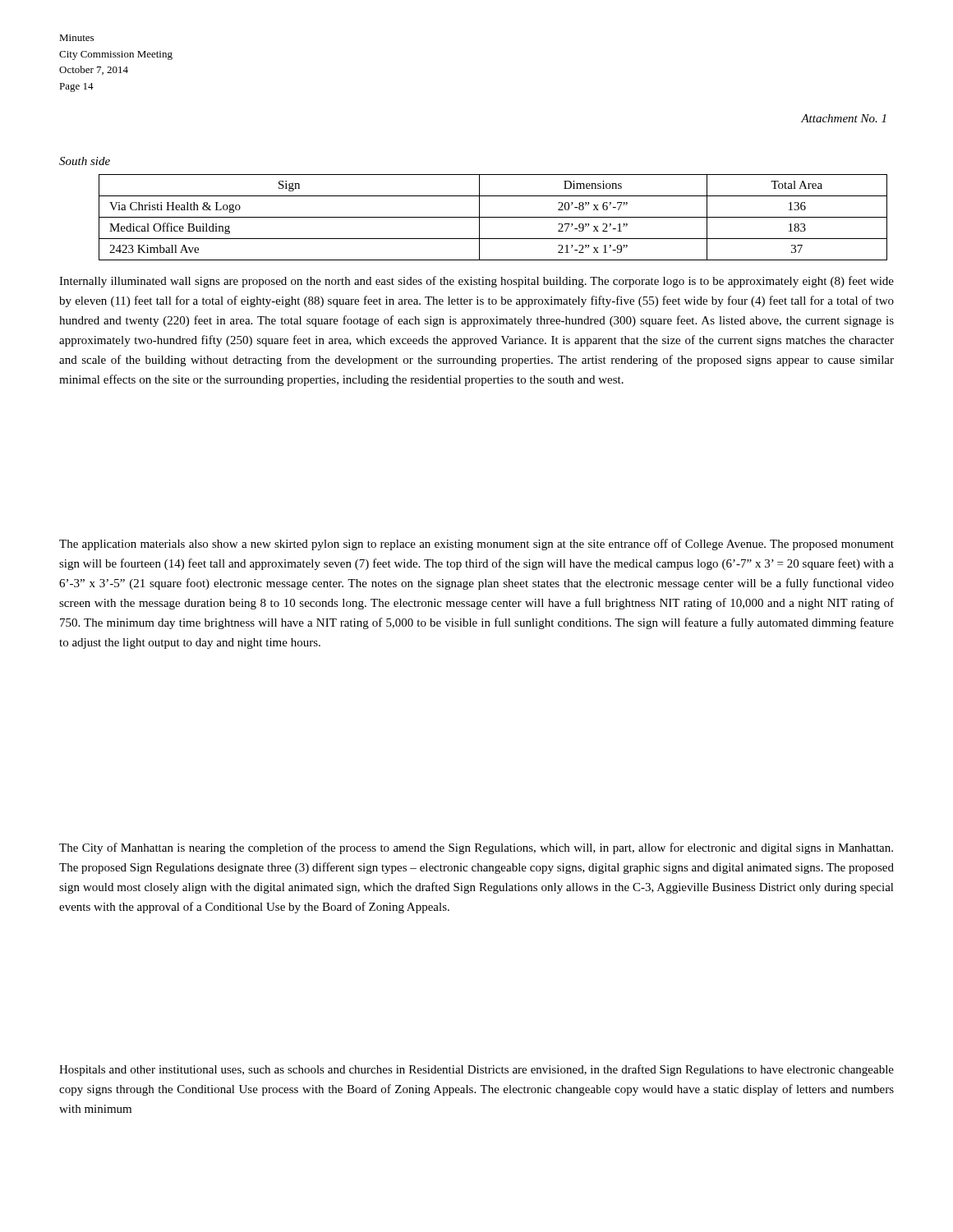Viewport: 953px width, 1232px height.
Task: Select the region starting "Attachment No. 1"
Action: click(844, 118)
